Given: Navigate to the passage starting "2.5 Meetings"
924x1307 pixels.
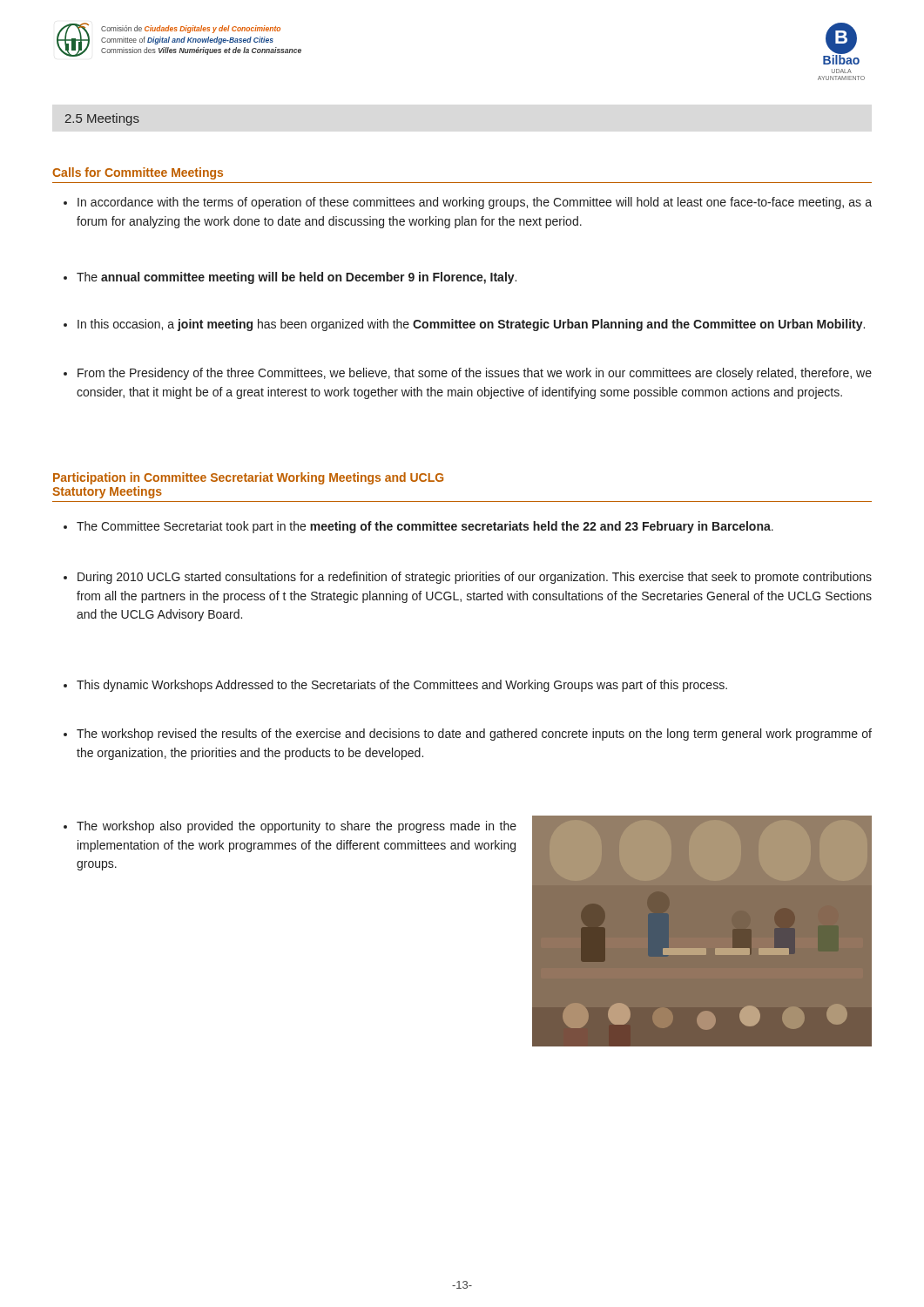Looking at the screenshot, I should tap(102, 118).
